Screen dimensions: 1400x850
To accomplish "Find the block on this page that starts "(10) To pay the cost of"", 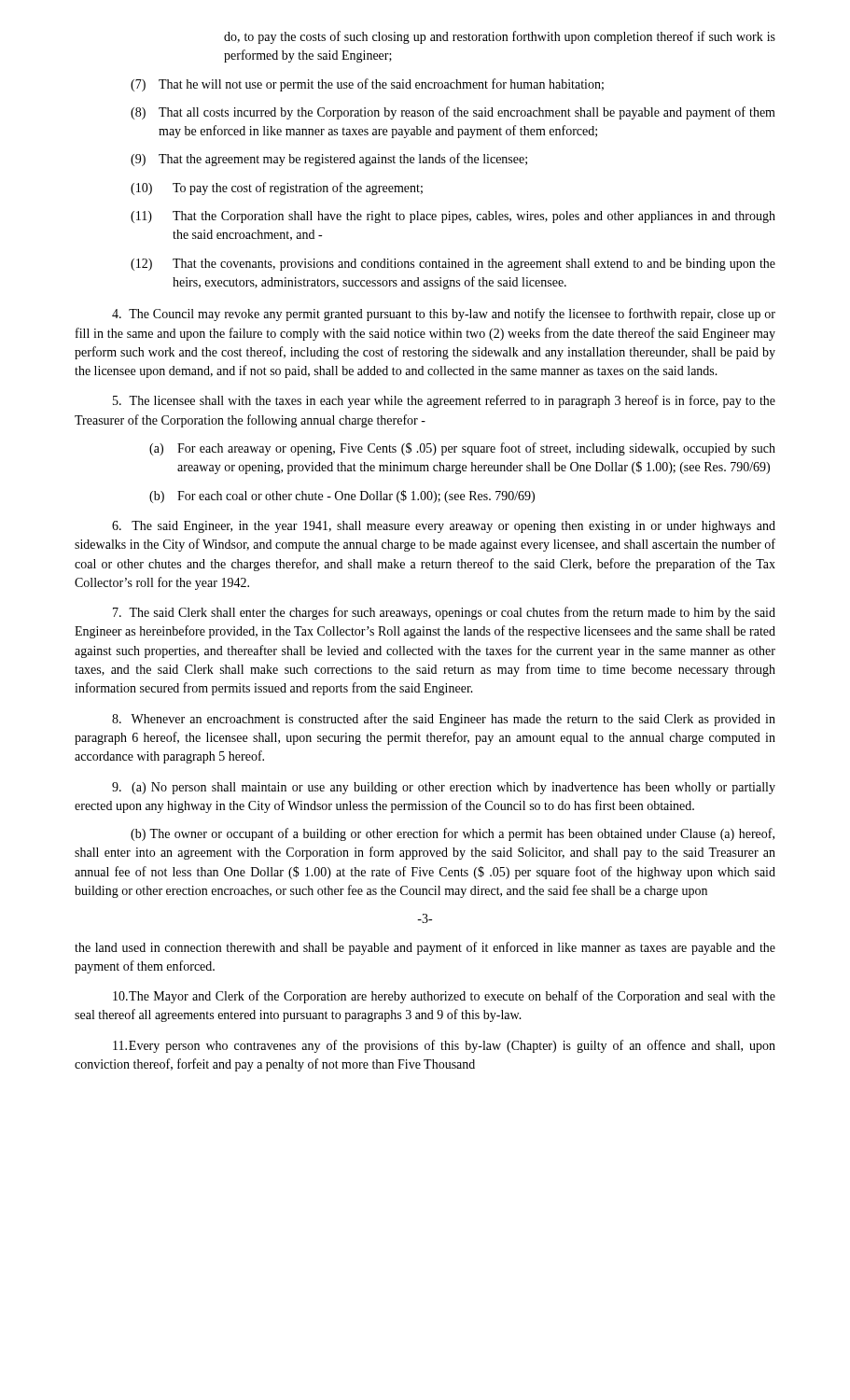I will [277, 189].
